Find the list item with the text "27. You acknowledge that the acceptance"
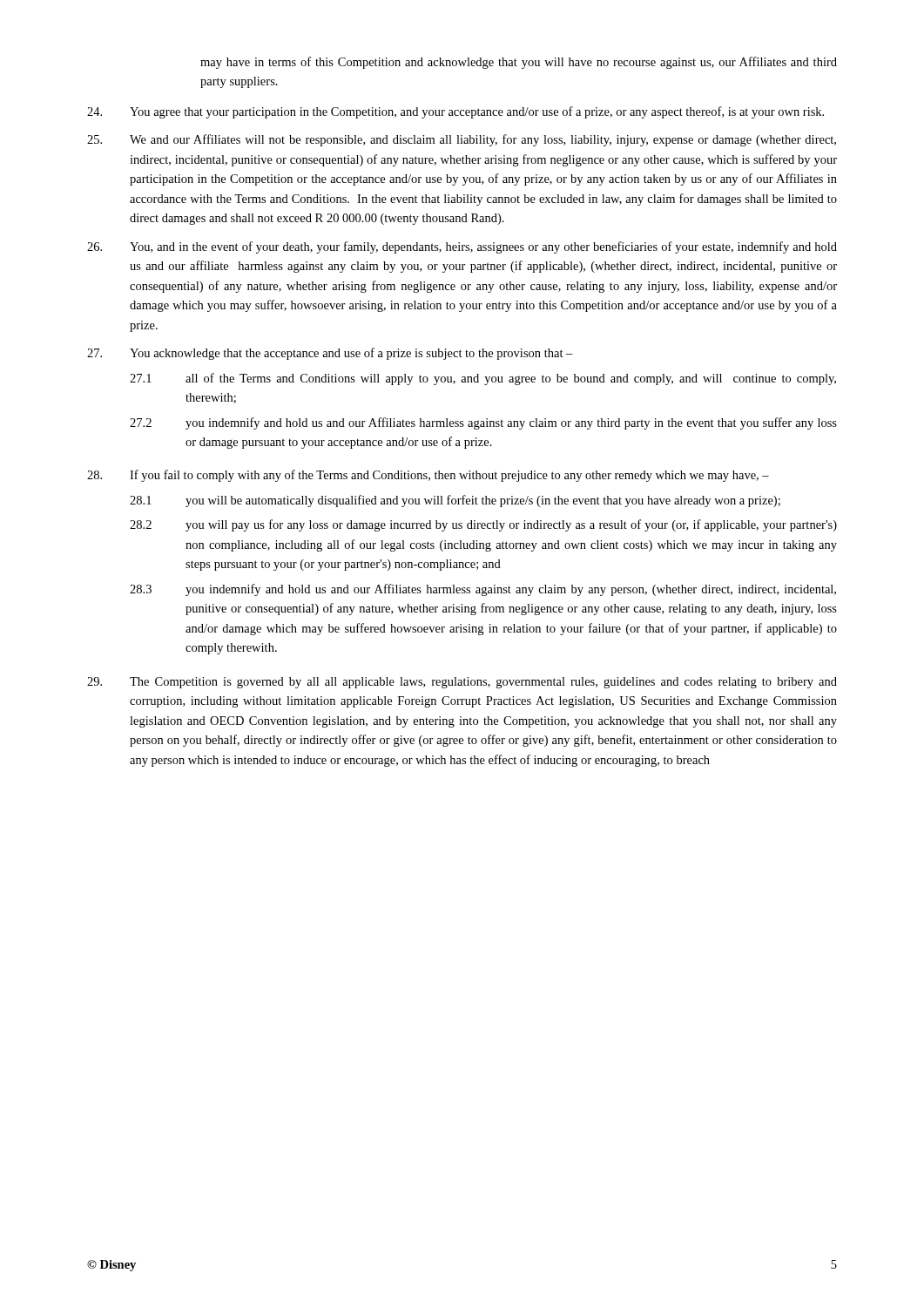Screen dimensions: 1307x924 [x=330, y=354]
